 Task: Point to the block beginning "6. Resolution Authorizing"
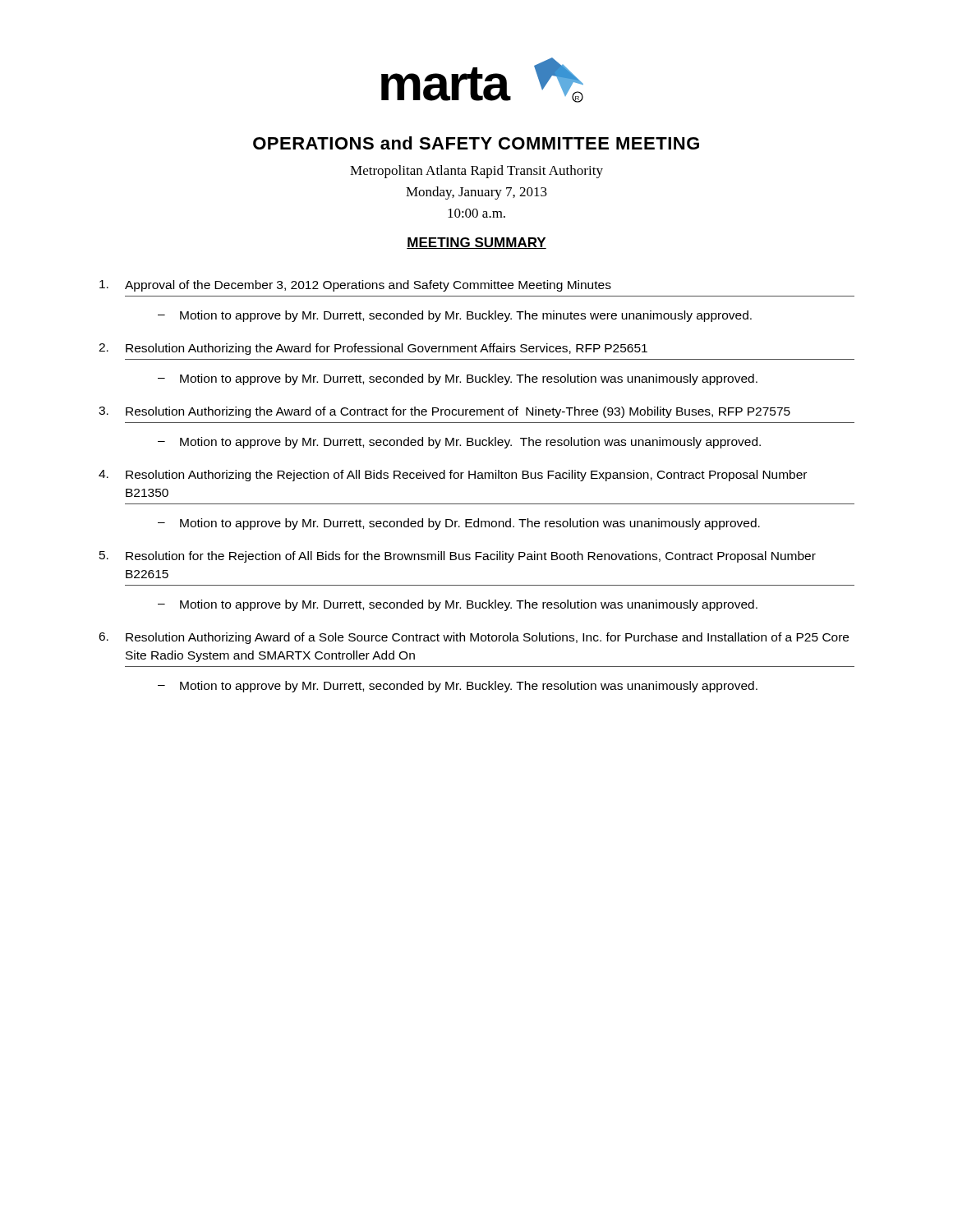click(x=476, y=662)
